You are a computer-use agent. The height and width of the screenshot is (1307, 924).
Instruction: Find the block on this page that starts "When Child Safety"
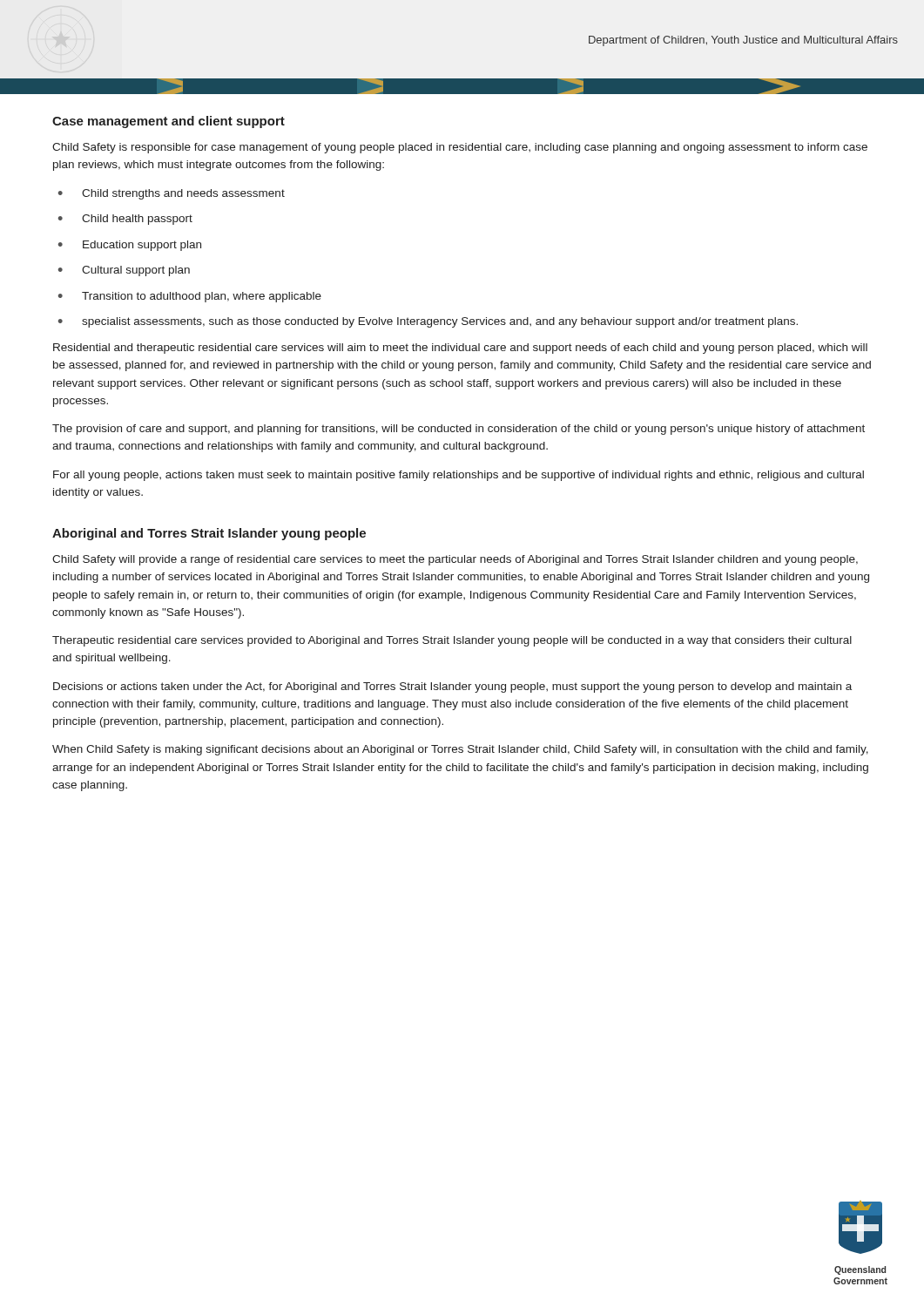(461, 767)
